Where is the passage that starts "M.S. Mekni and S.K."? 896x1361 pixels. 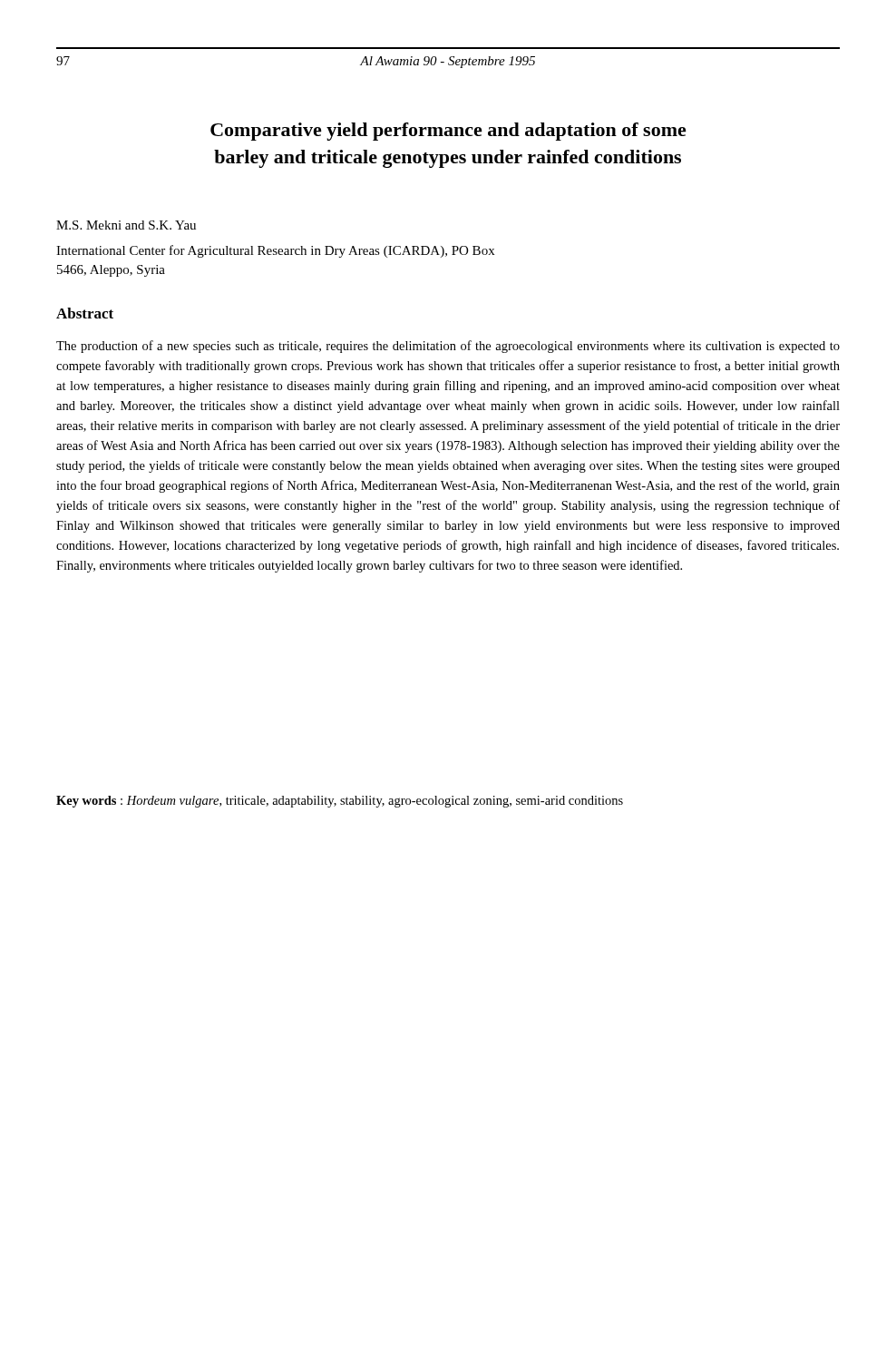(126, 225)
